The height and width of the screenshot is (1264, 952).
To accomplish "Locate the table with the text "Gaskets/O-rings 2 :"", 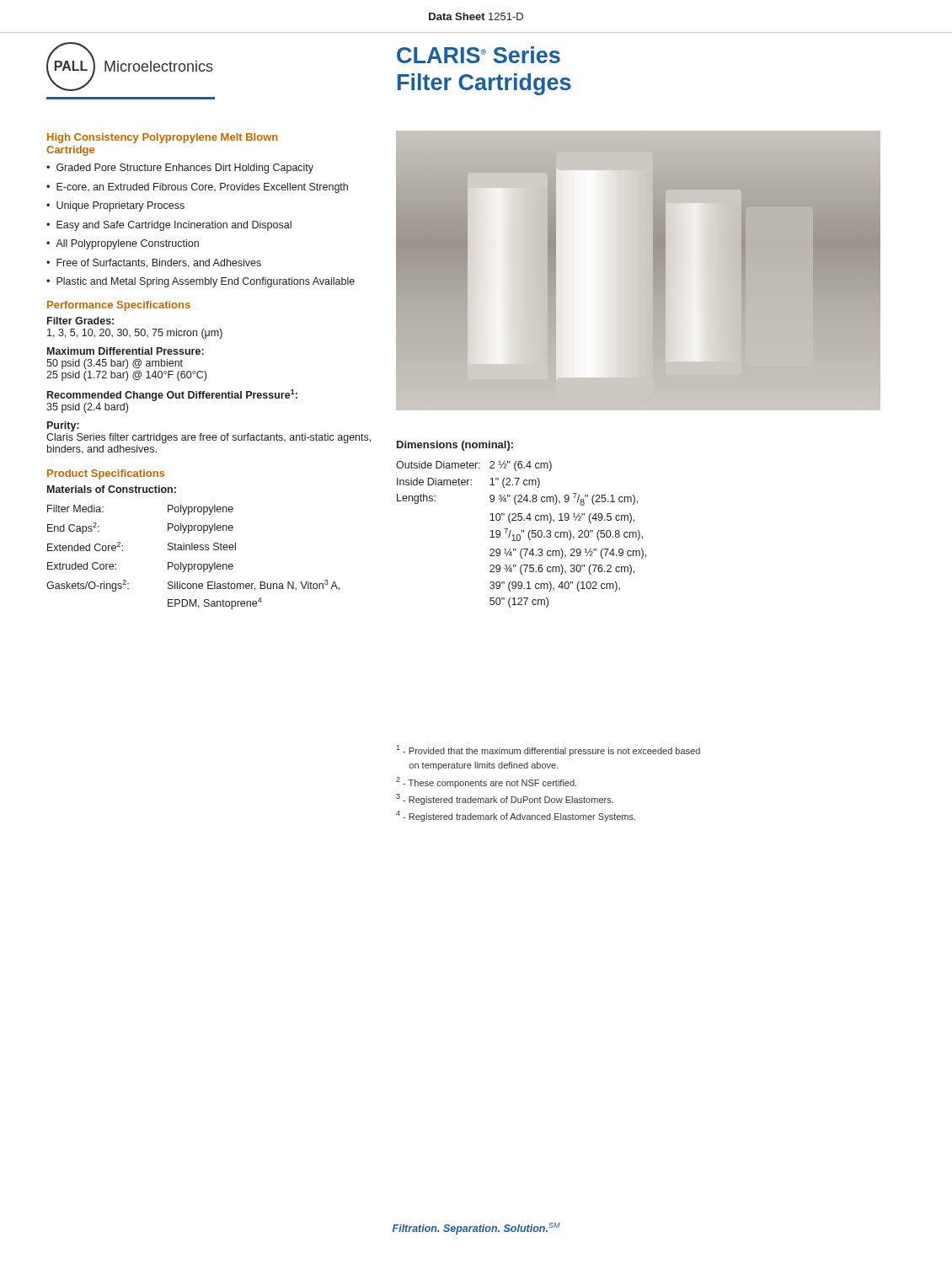I will 211,556.
